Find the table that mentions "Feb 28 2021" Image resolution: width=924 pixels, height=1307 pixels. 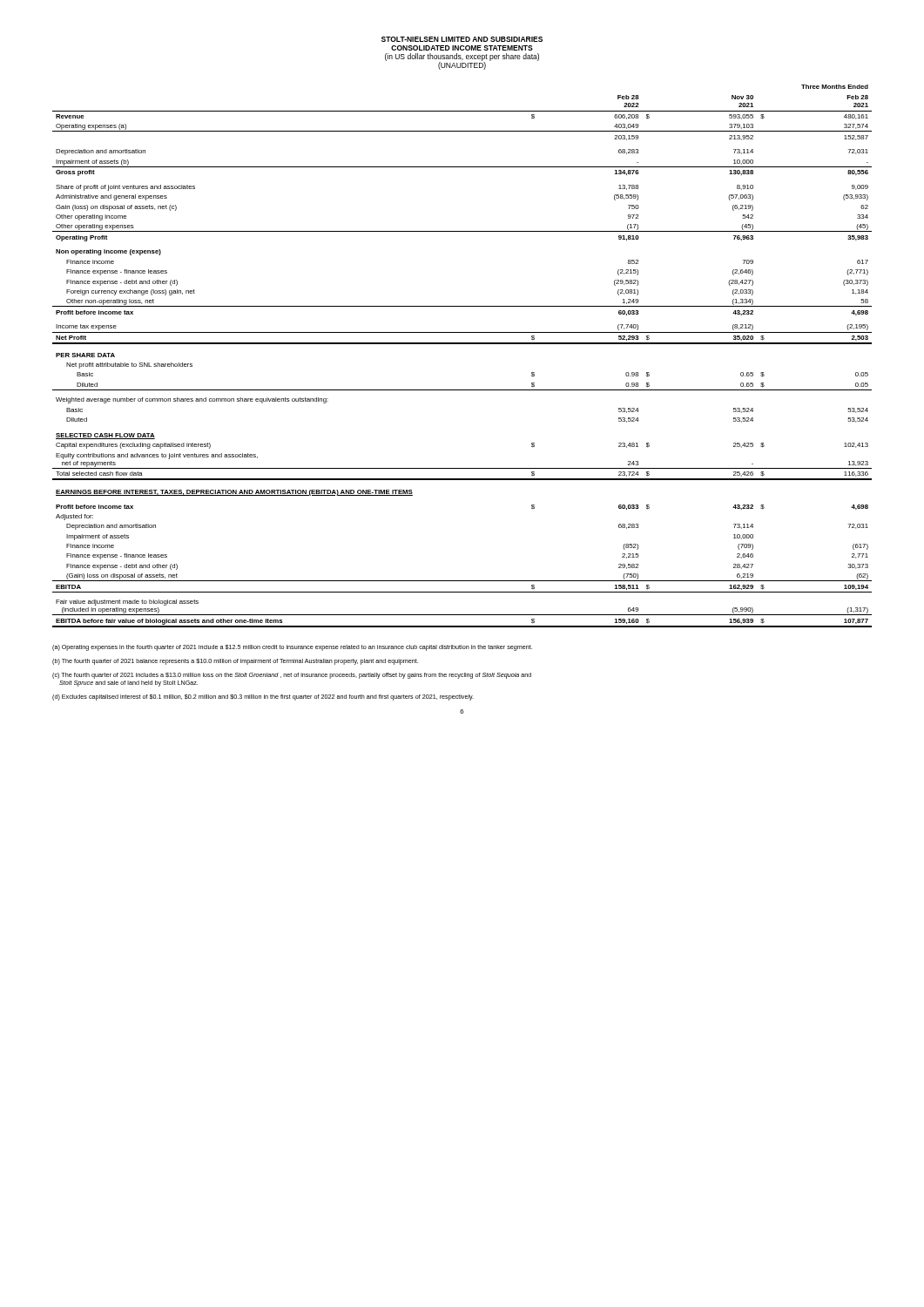[462, 355]
